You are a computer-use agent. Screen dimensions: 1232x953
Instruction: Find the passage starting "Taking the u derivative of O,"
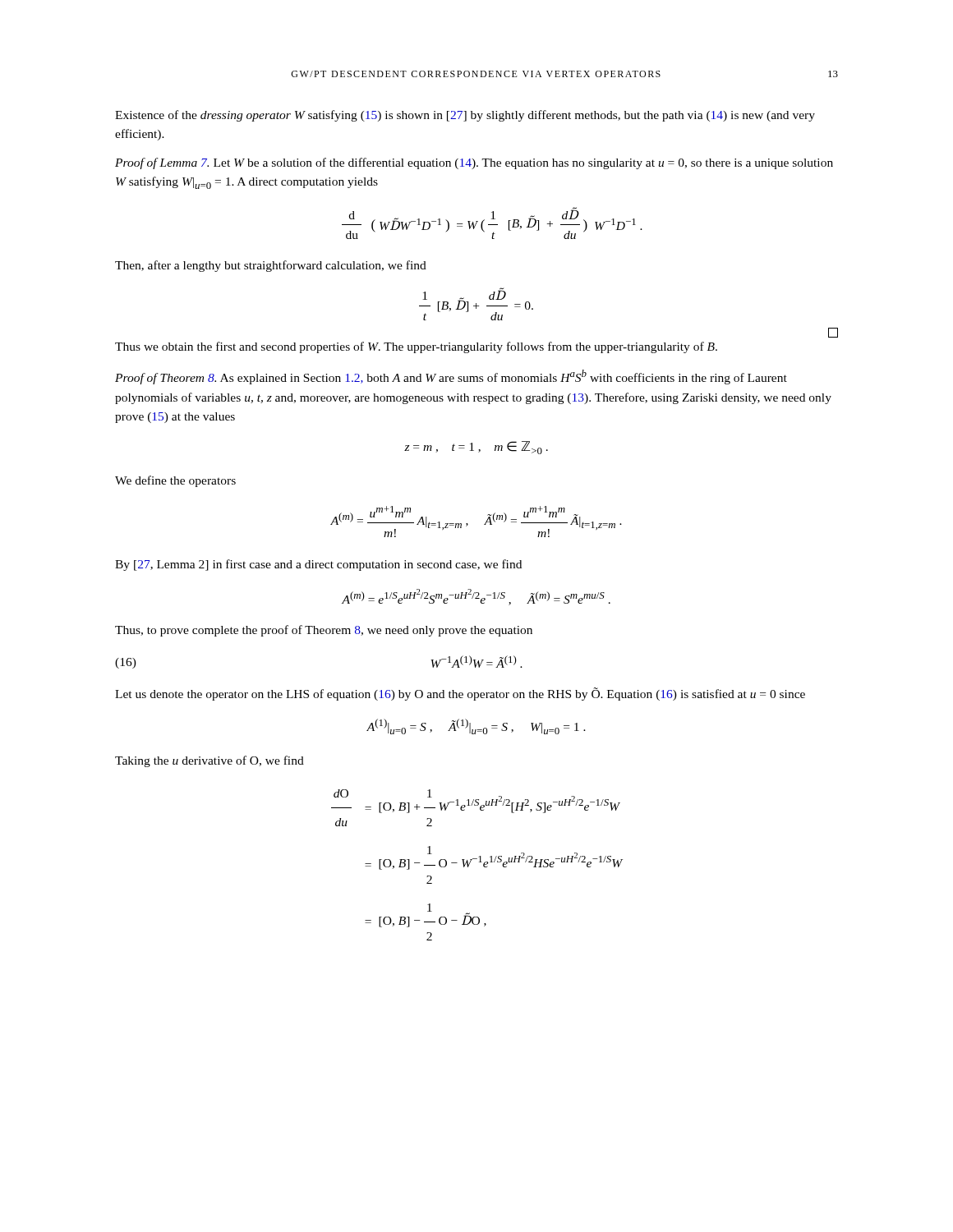tap(209, 761)
